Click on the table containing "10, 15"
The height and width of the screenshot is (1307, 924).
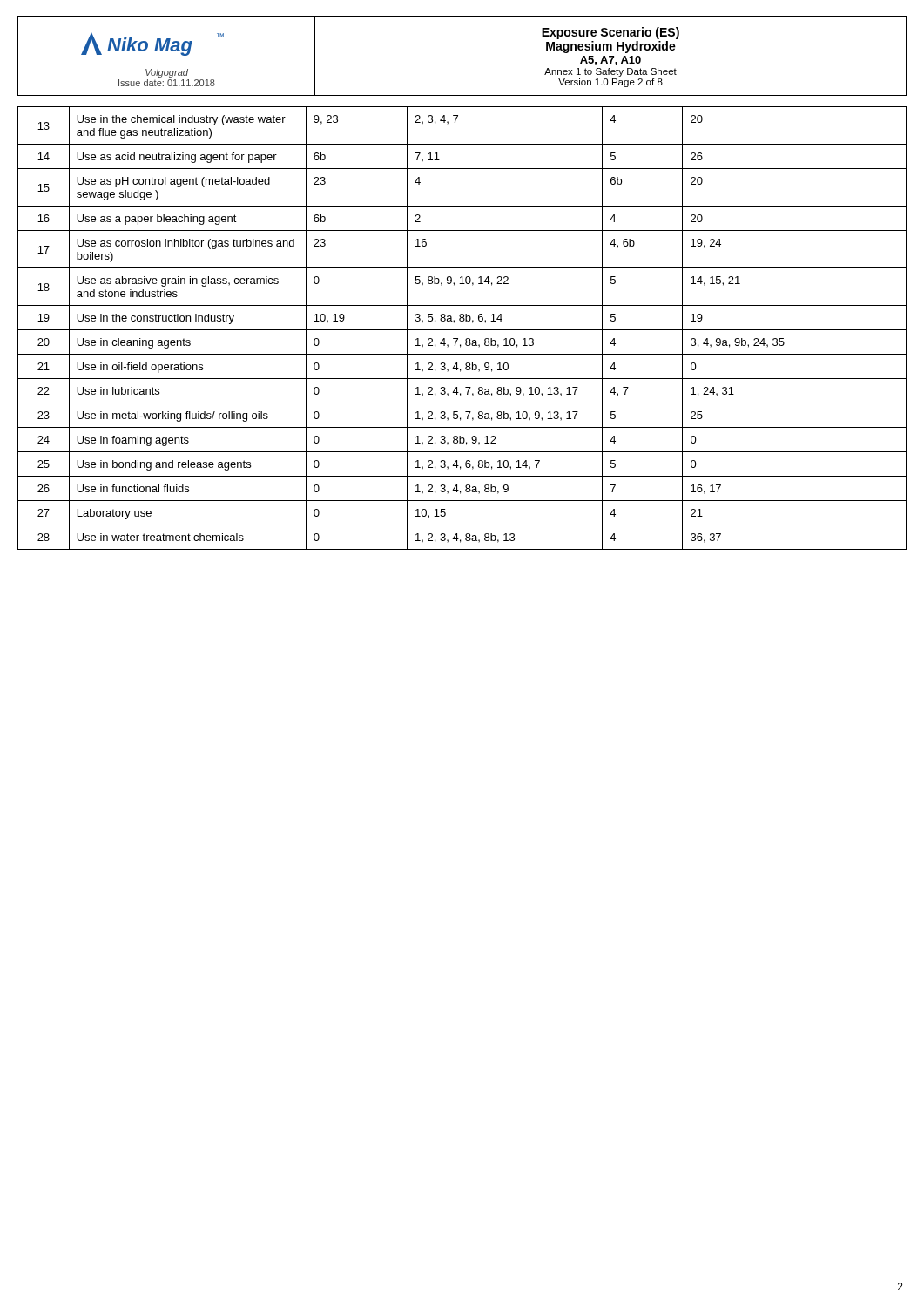pyautogui.click(x=462, y=328)
